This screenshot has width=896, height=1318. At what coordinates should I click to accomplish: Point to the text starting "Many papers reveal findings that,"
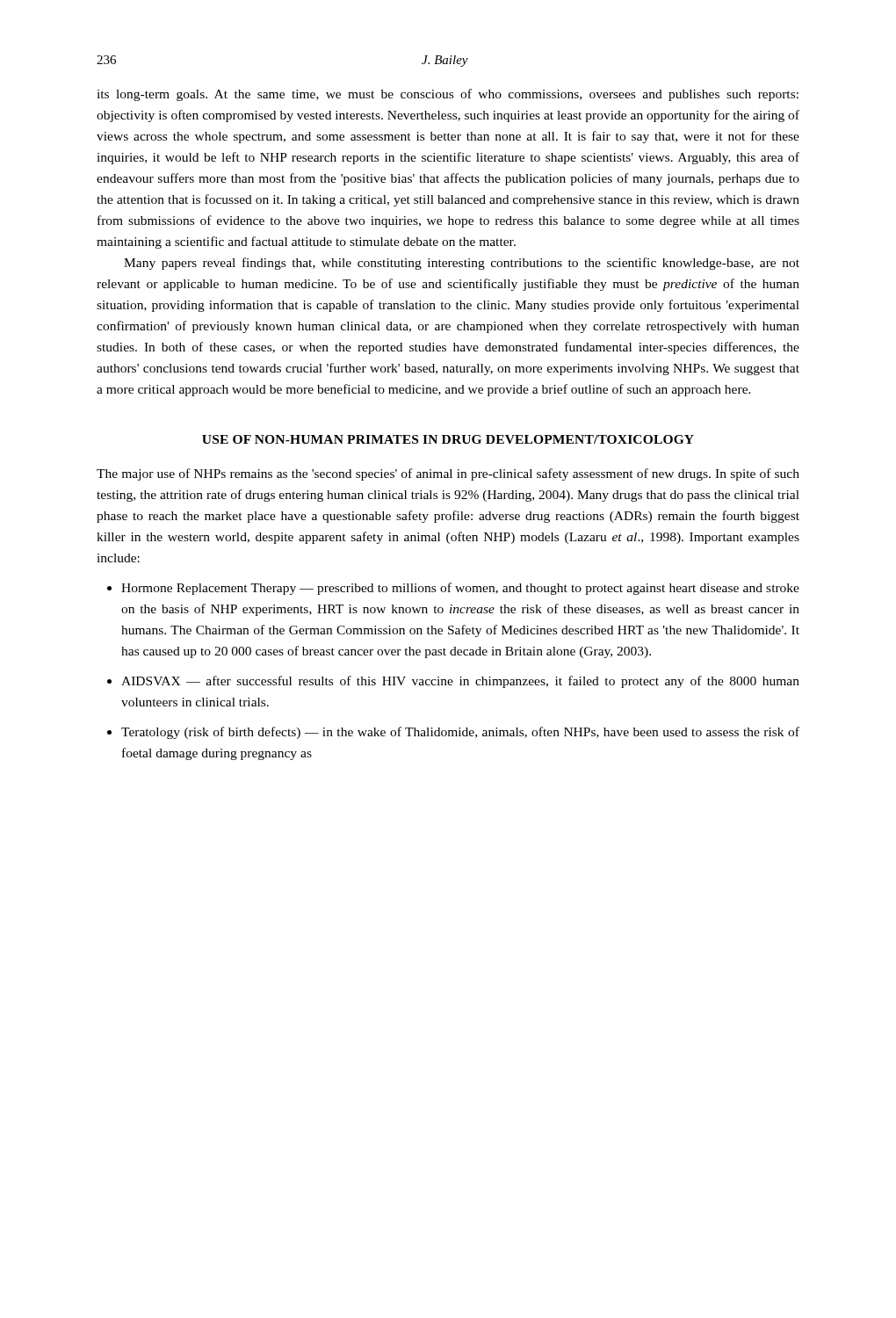tap(448, 326)
